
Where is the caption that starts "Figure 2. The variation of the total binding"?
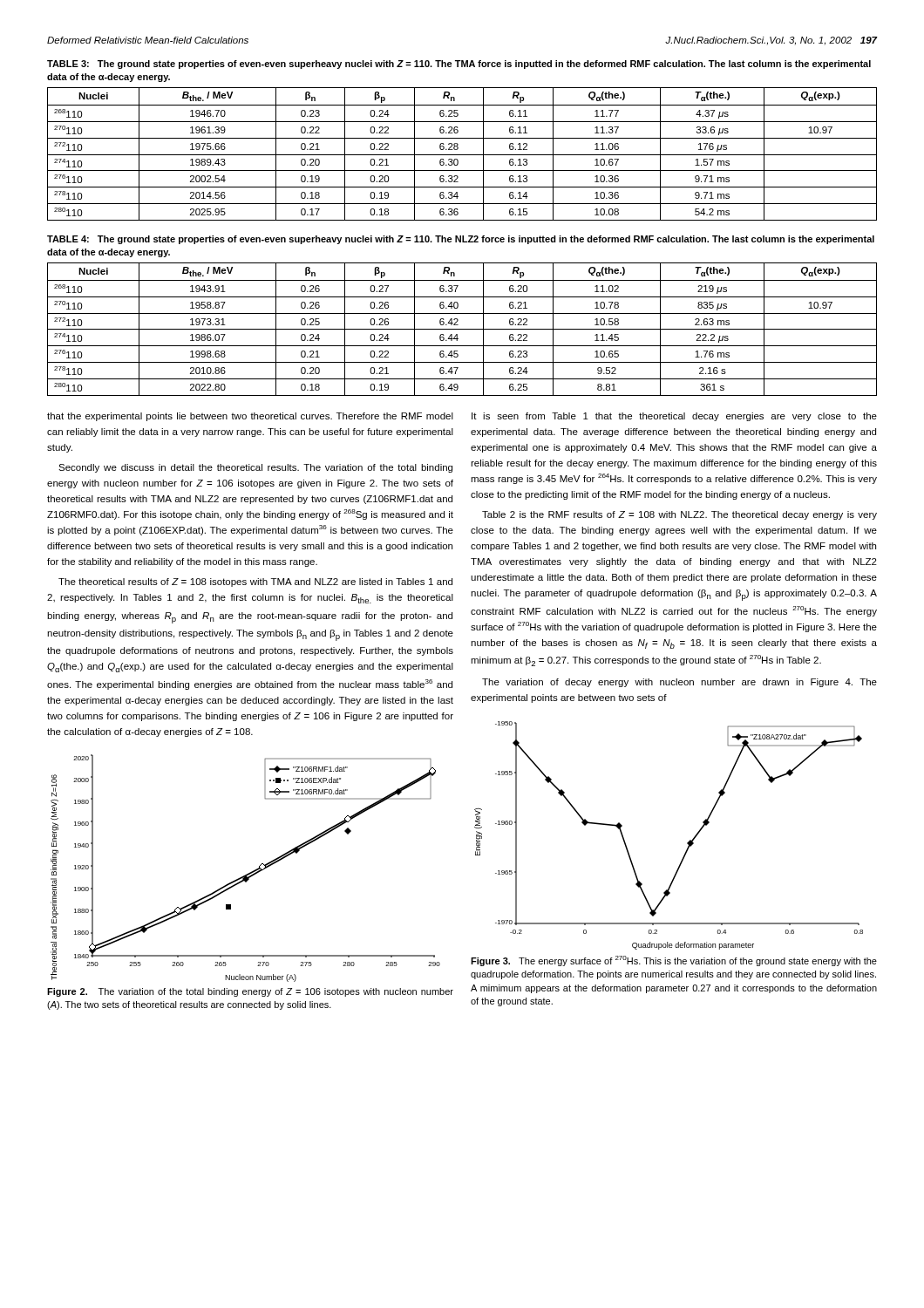click(250, 998)
